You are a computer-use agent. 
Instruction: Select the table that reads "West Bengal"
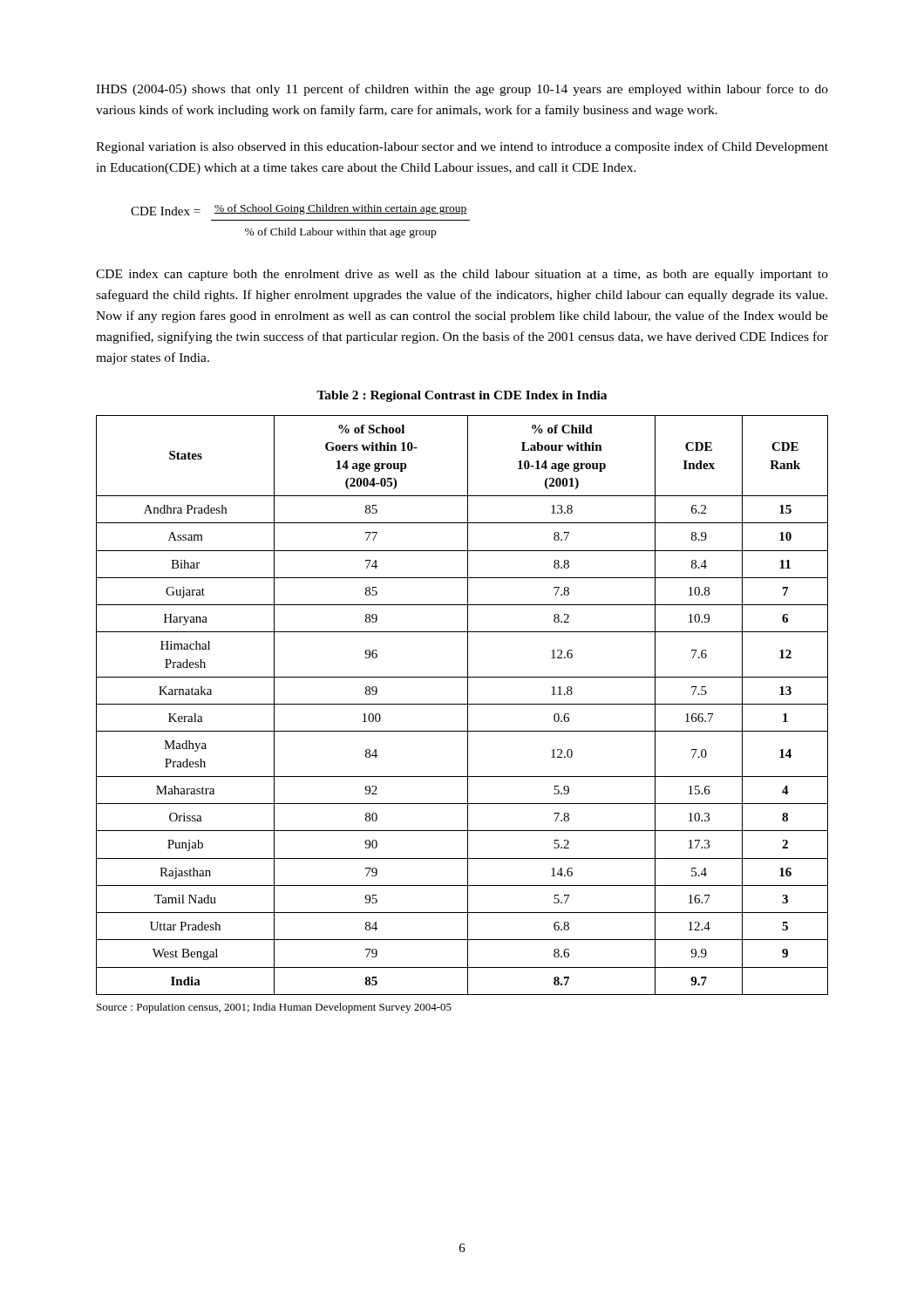(462, 705)
